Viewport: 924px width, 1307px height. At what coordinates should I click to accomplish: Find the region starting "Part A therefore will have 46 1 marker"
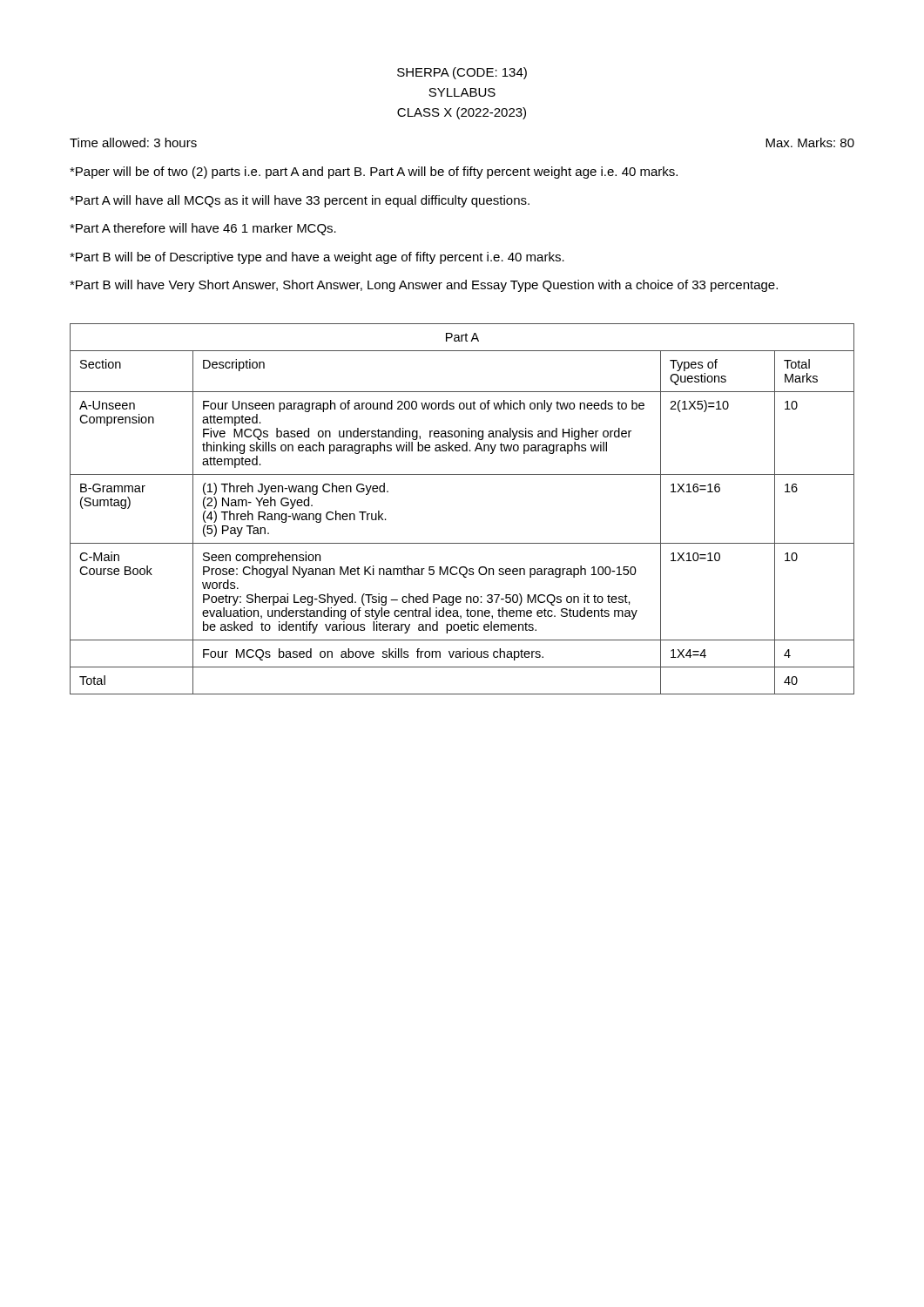click(203, 228)
